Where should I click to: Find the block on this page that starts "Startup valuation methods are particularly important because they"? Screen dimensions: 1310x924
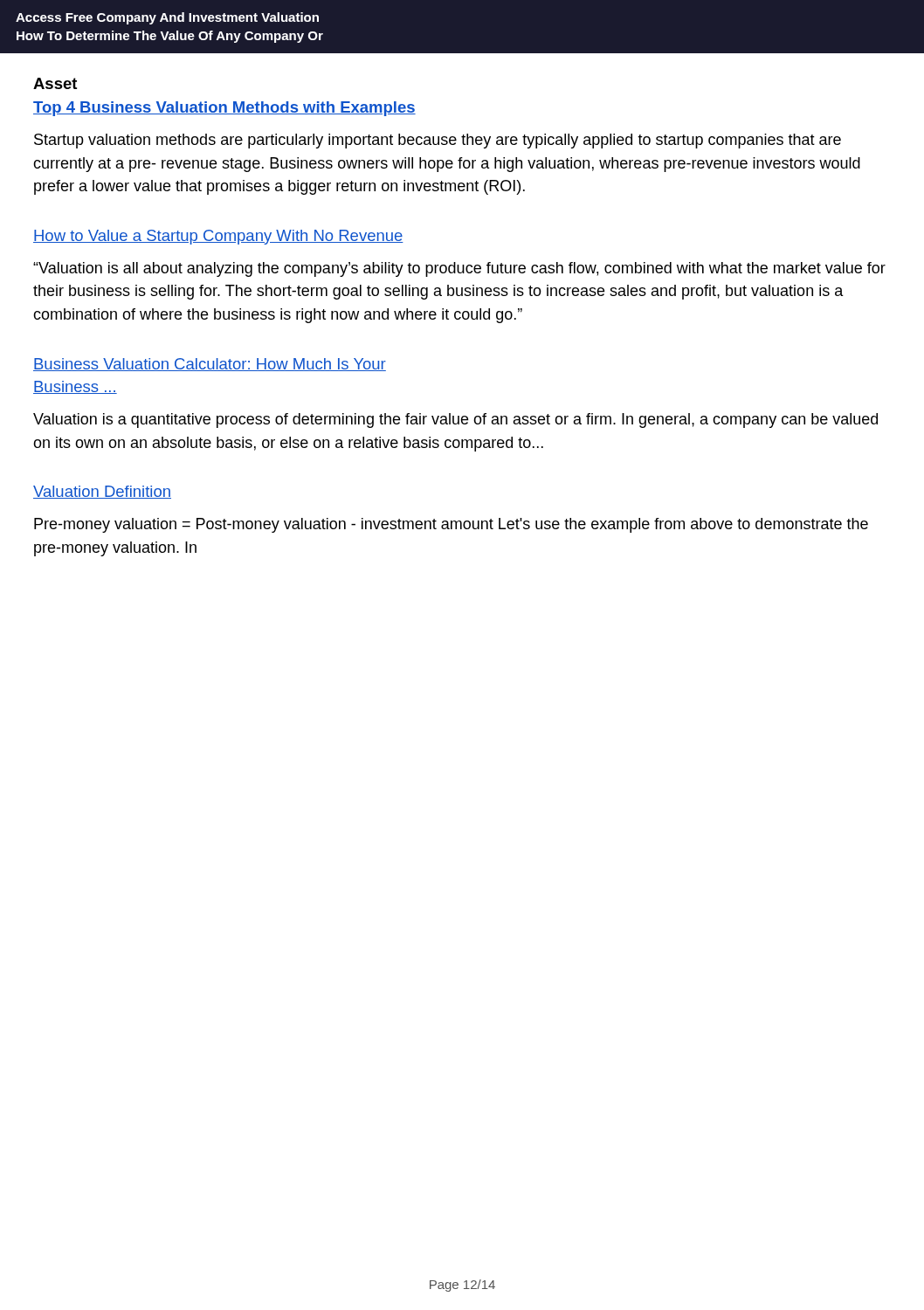(447, 163)
